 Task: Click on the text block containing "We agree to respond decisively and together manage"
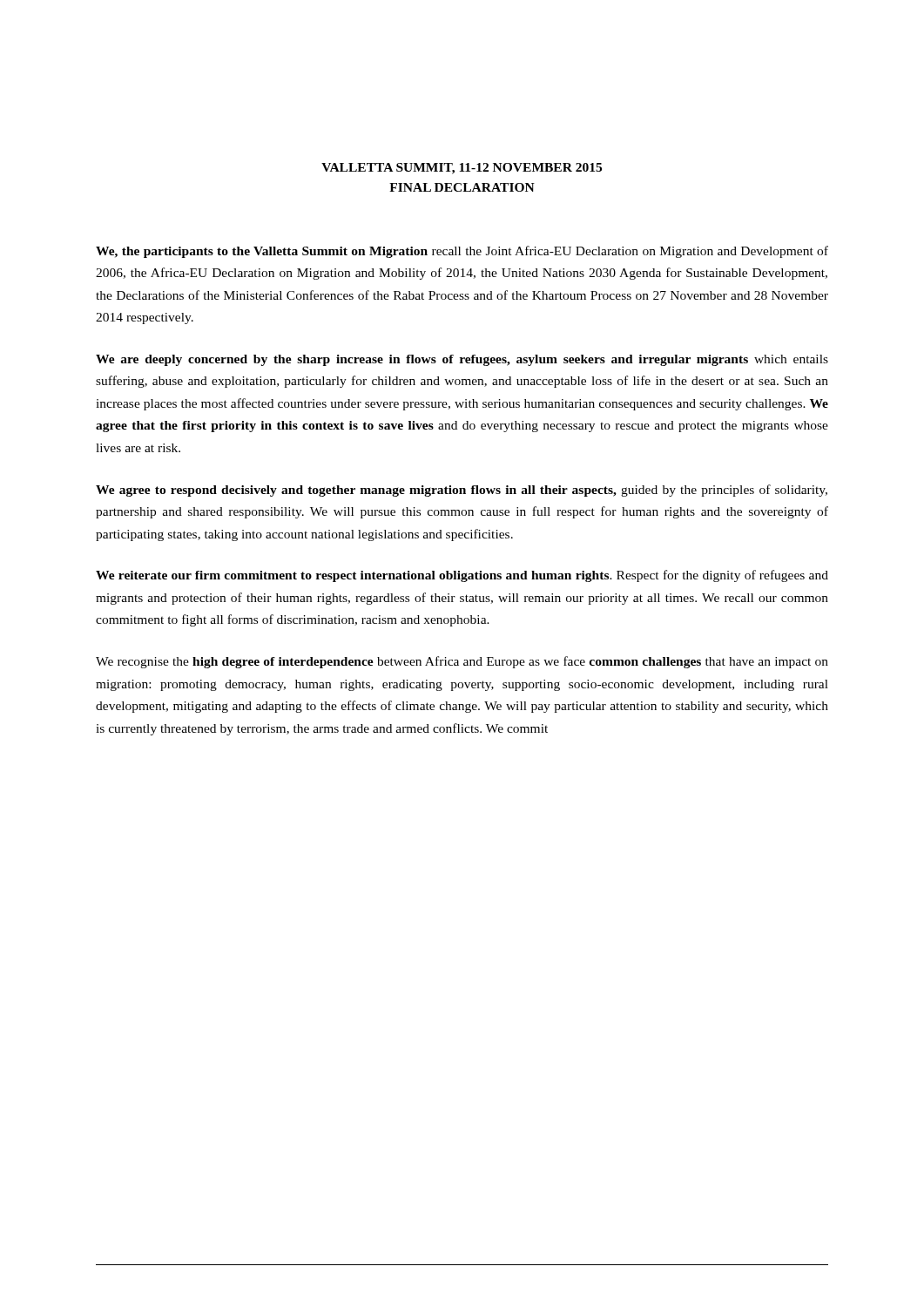(x=462, y=511)
